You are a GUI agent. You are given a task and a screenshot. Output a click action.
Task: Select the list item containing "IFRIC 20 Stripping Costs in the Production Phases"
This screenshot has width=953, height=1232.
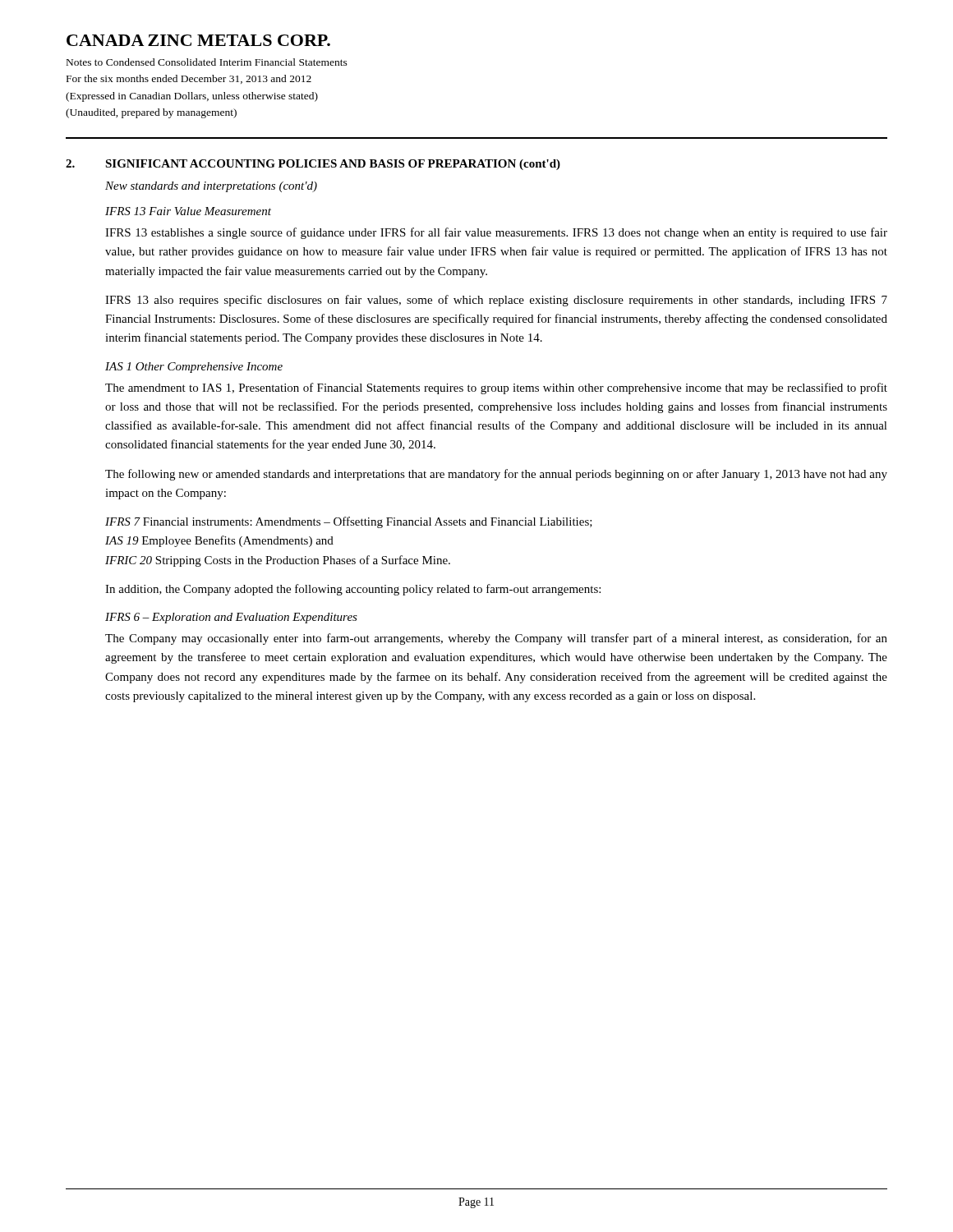pos(278,560)
